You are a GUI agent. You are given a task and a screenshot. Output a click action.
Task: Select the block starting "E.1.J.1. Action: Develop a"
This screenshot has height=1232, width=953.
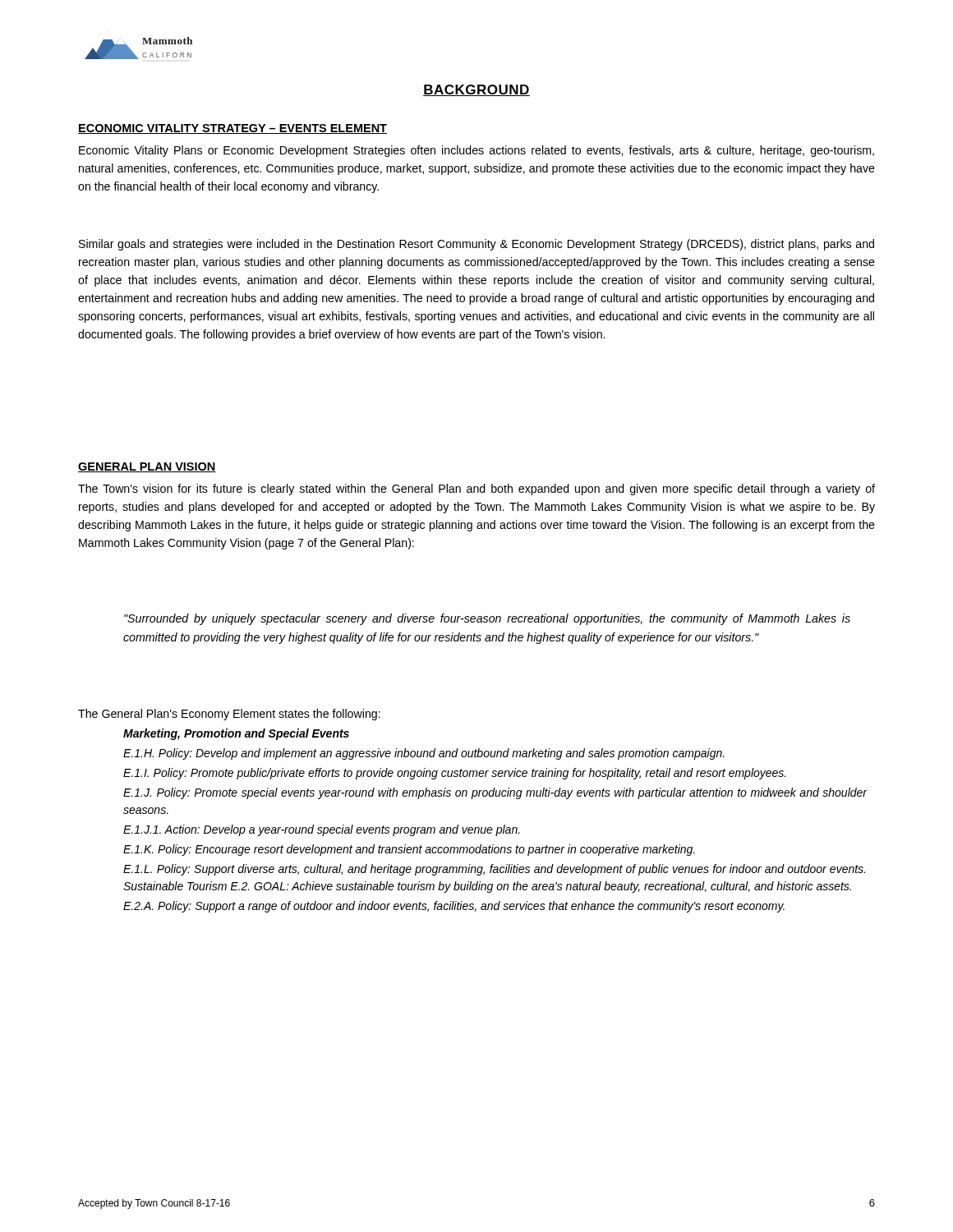point(322,830)
